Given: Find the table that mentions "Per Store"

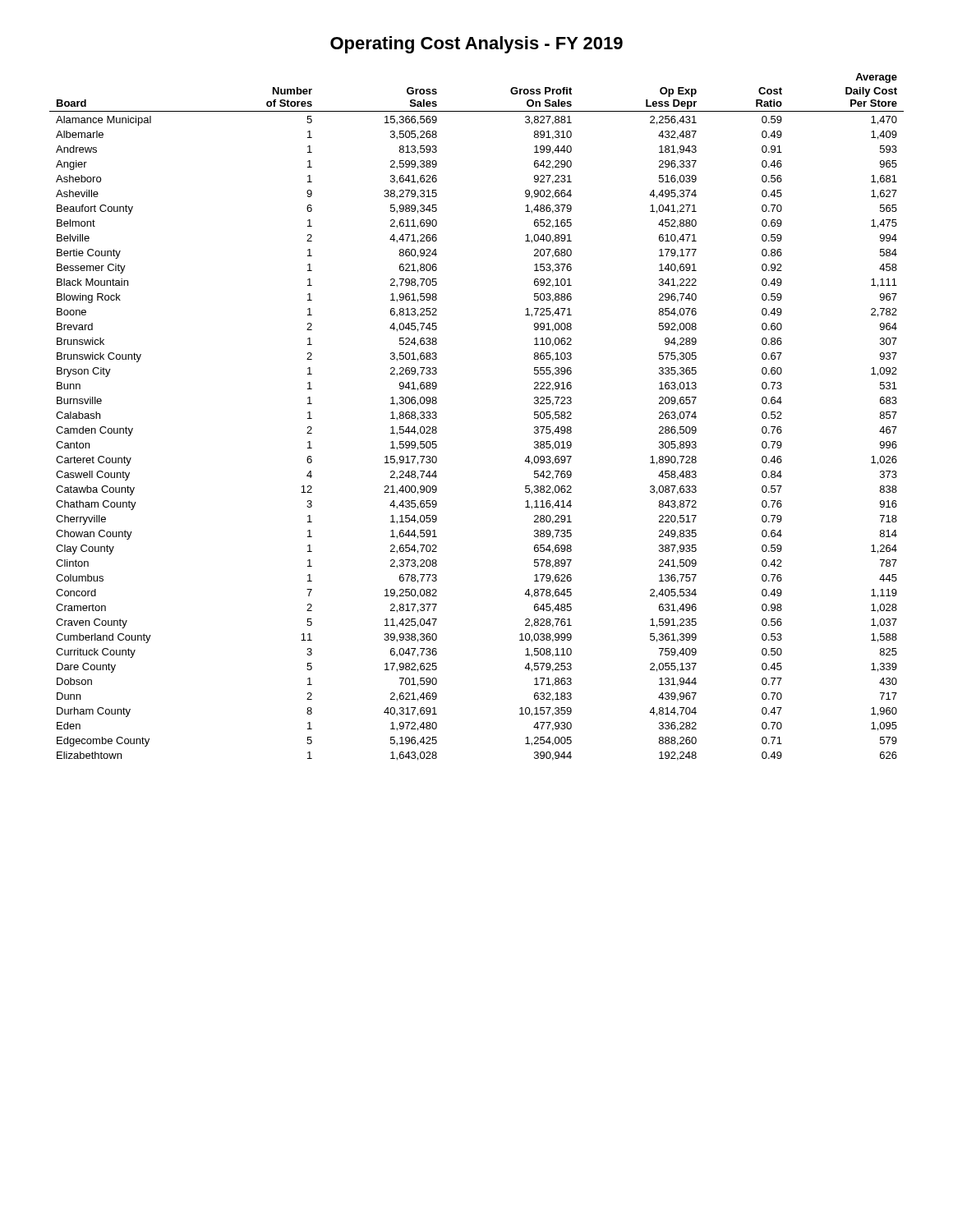Looking at the screenshot, I should (476, 416).
